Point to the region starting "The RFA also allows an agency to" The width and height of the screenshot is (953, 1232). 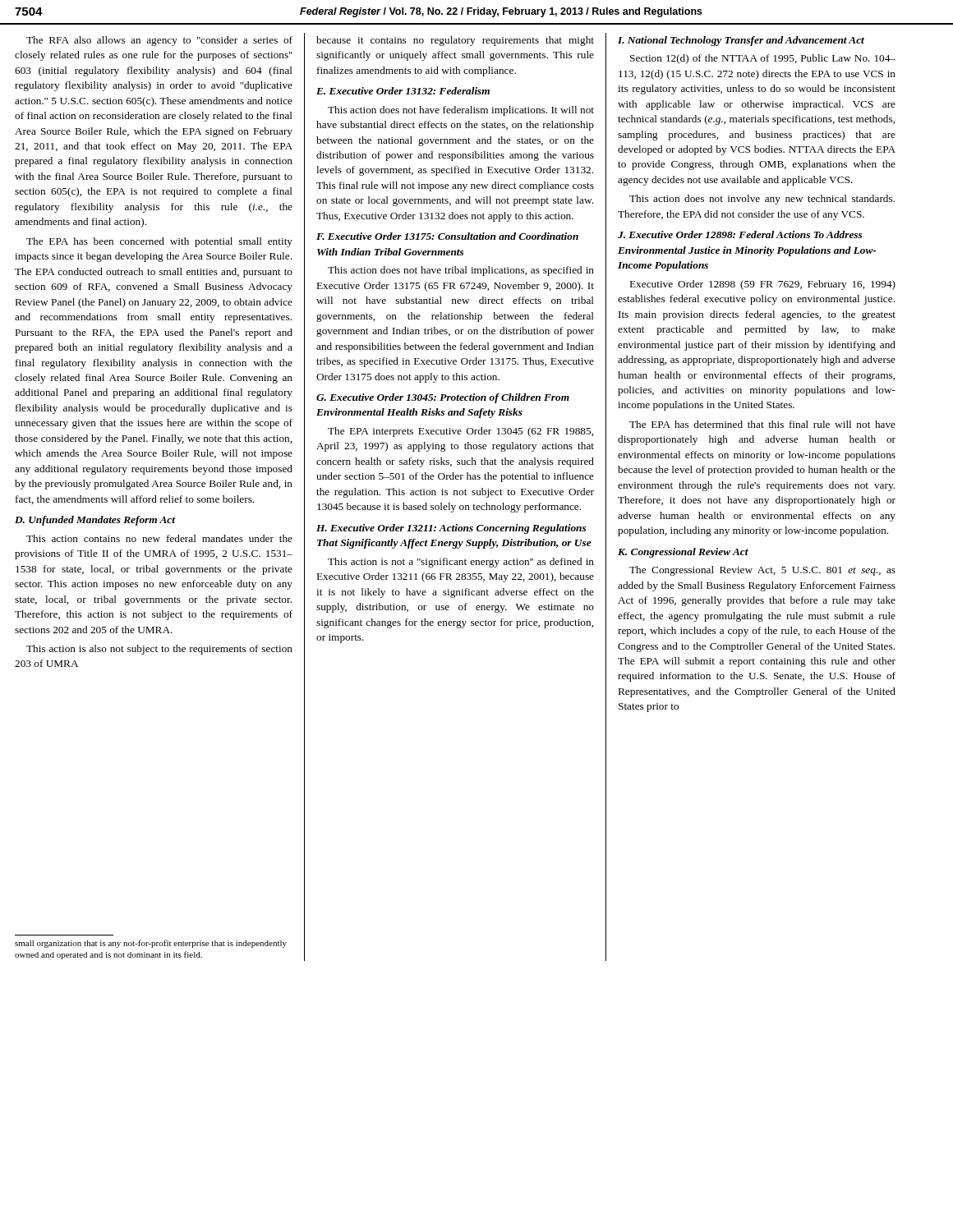click(154, 131)
